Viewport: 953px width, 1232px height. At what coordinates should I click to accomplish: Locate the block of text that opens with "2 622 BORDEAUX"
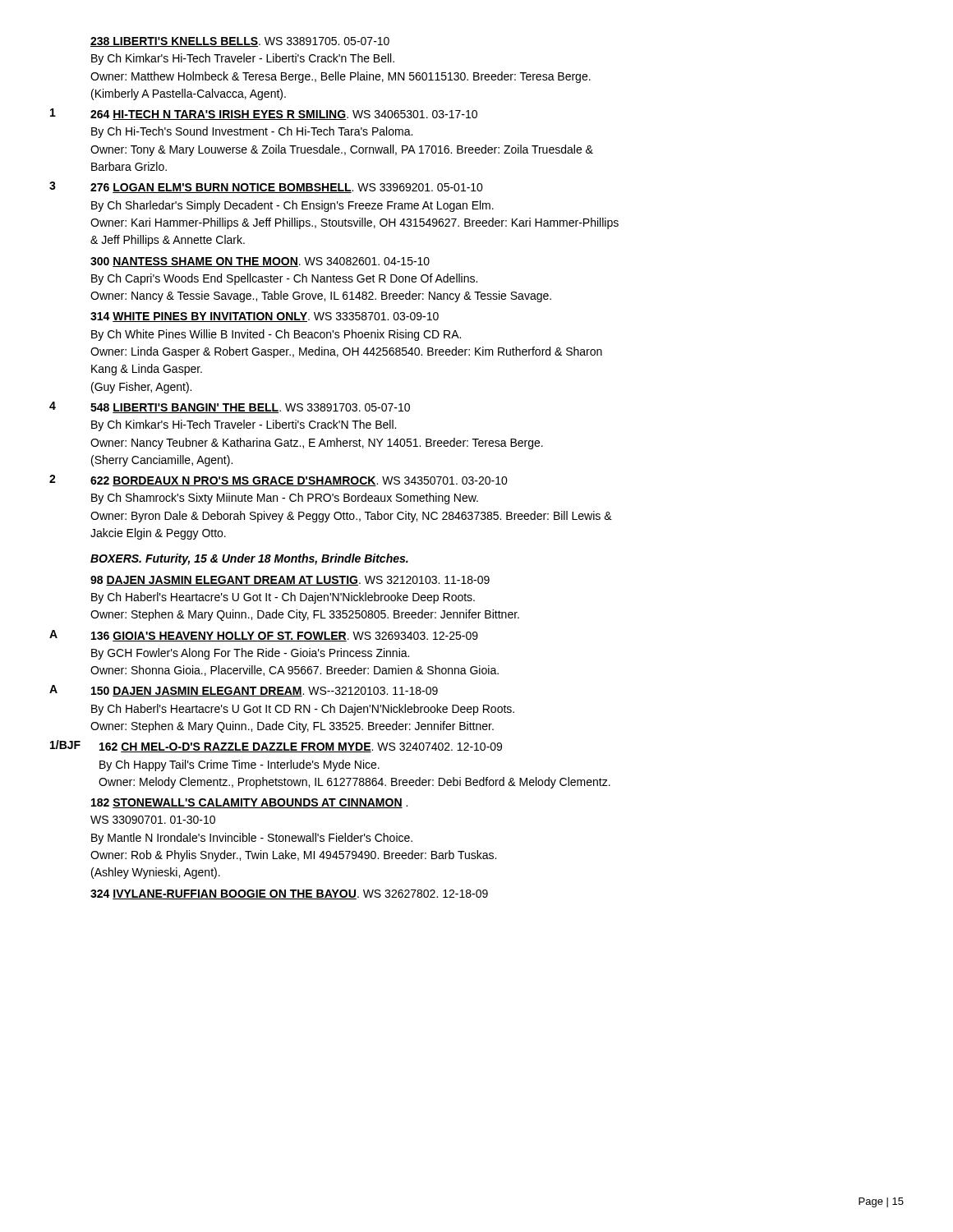476,507
